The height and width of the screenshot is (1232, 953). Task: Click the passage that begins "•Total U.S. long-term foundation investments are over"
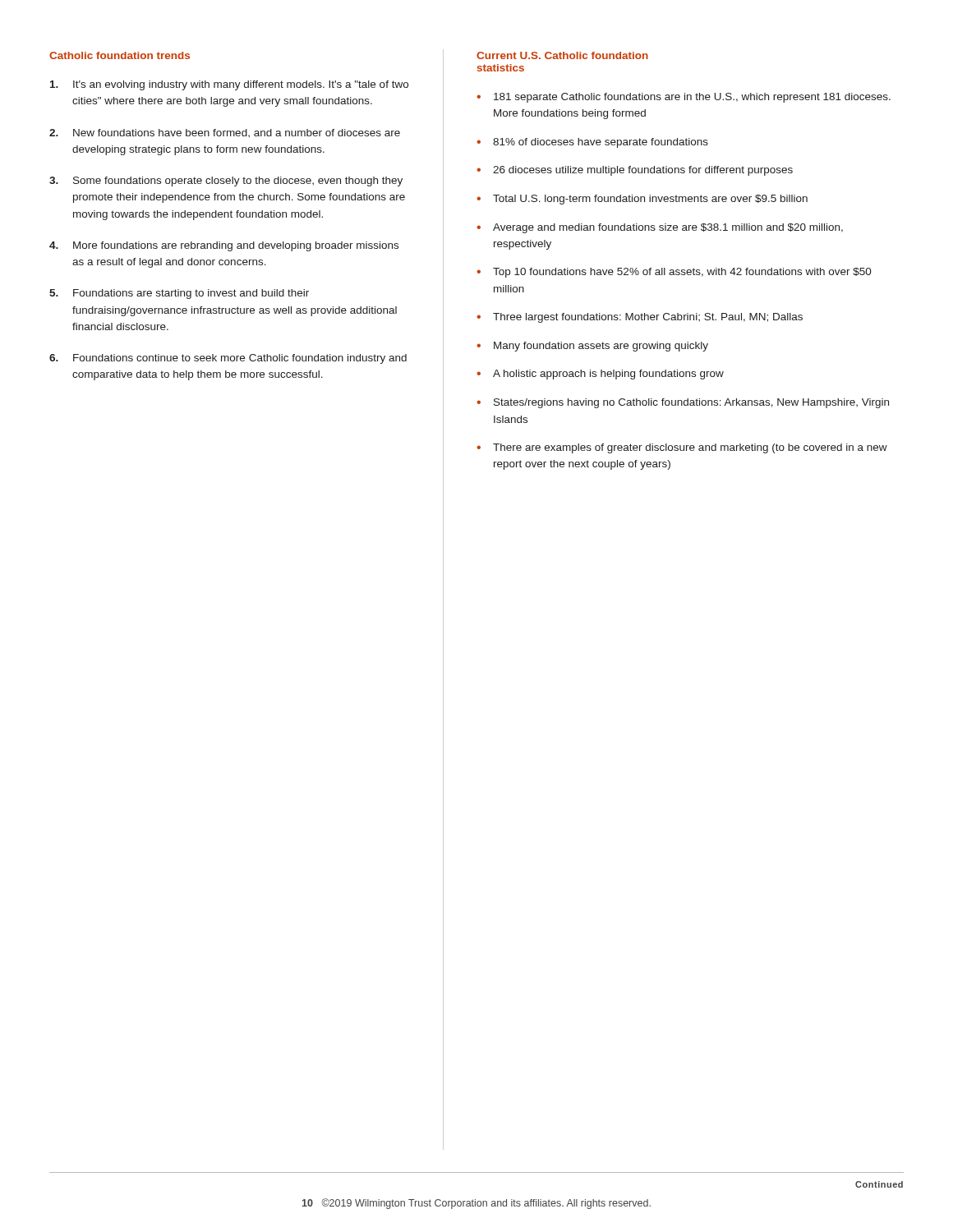coord(690,199)
